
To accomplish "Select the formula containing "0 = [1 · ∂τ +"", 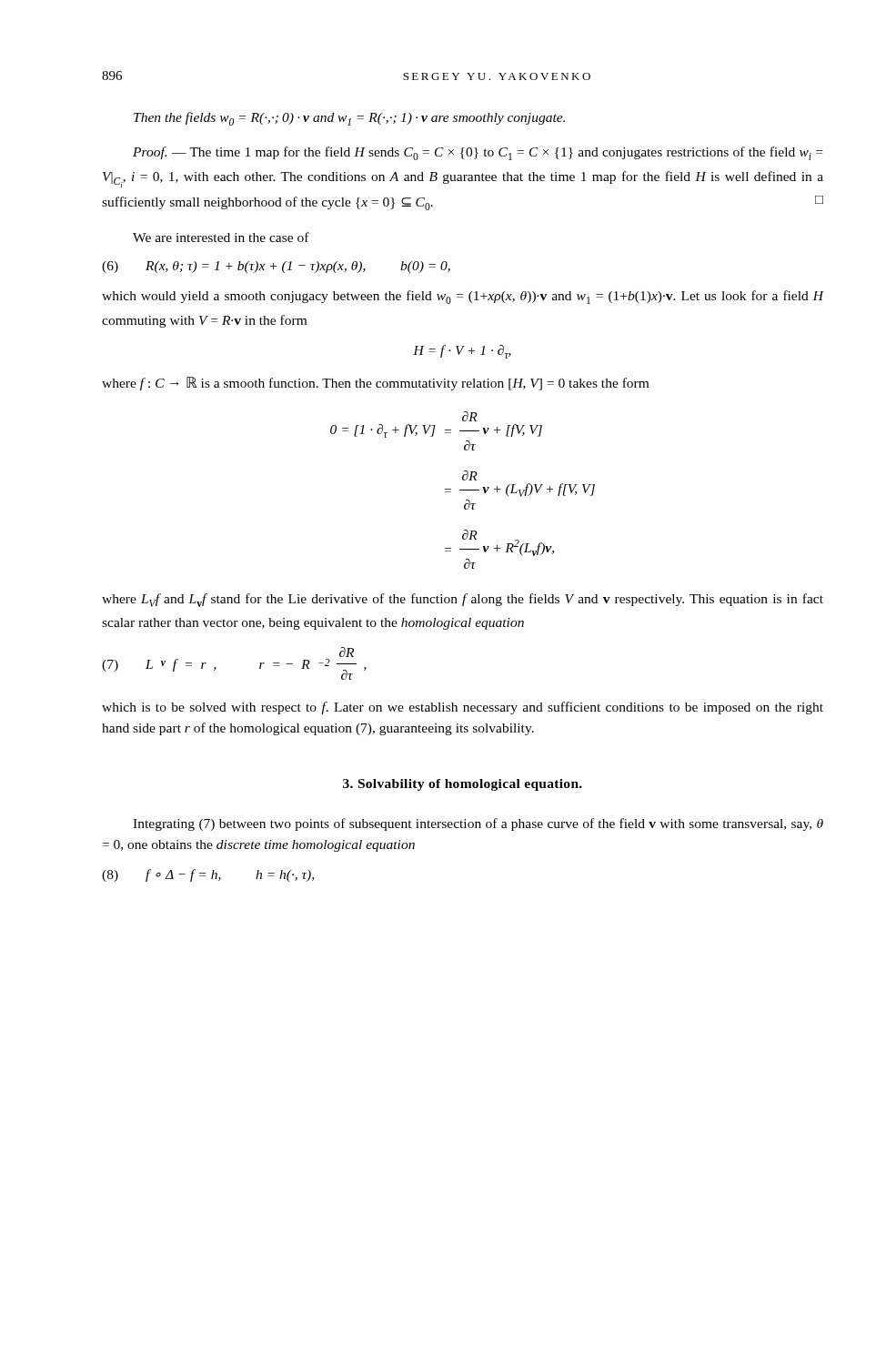I will pos(463,490).
